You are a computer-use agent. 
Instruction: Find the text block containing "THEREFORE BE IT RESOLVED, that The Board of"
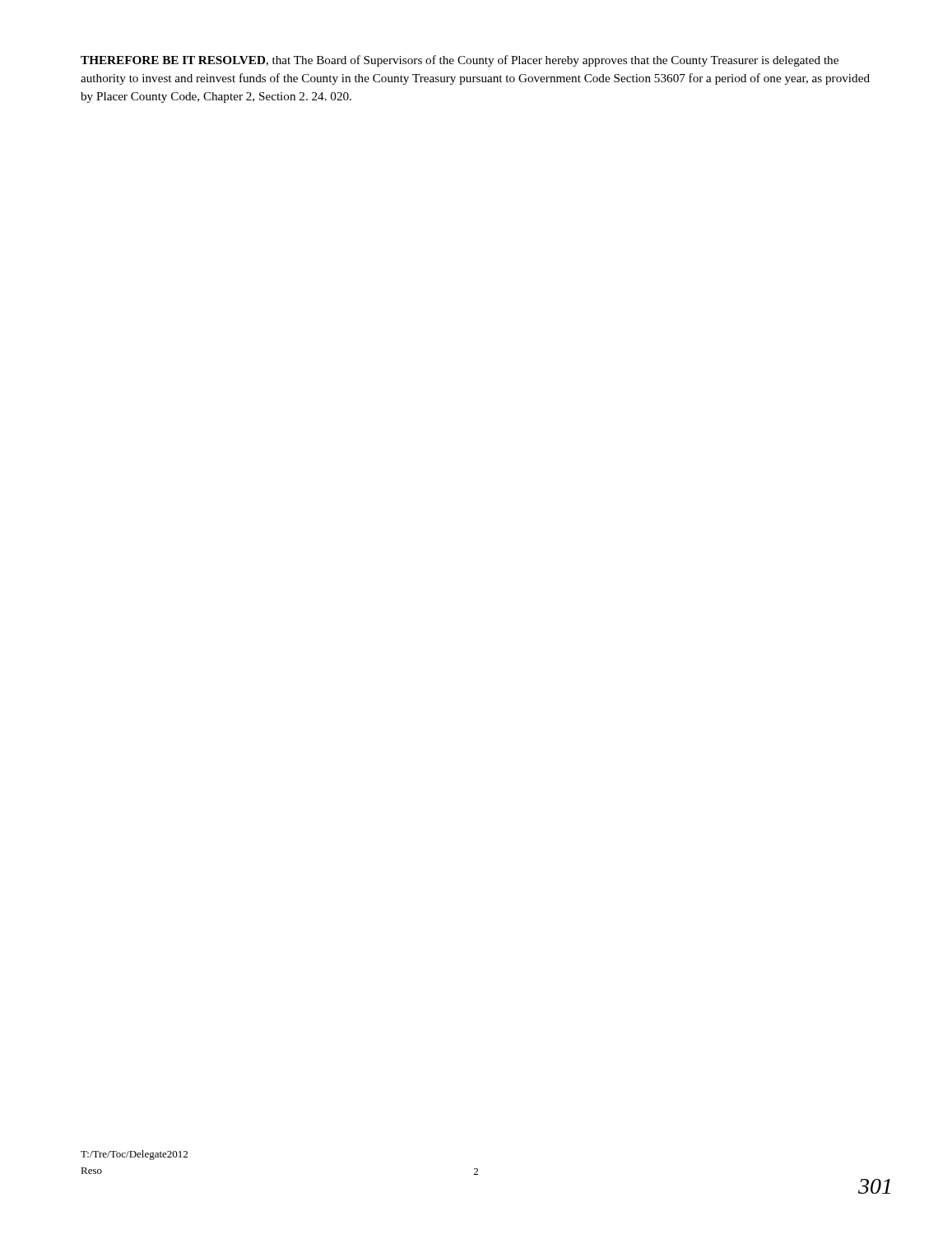(x=475, y=78)
